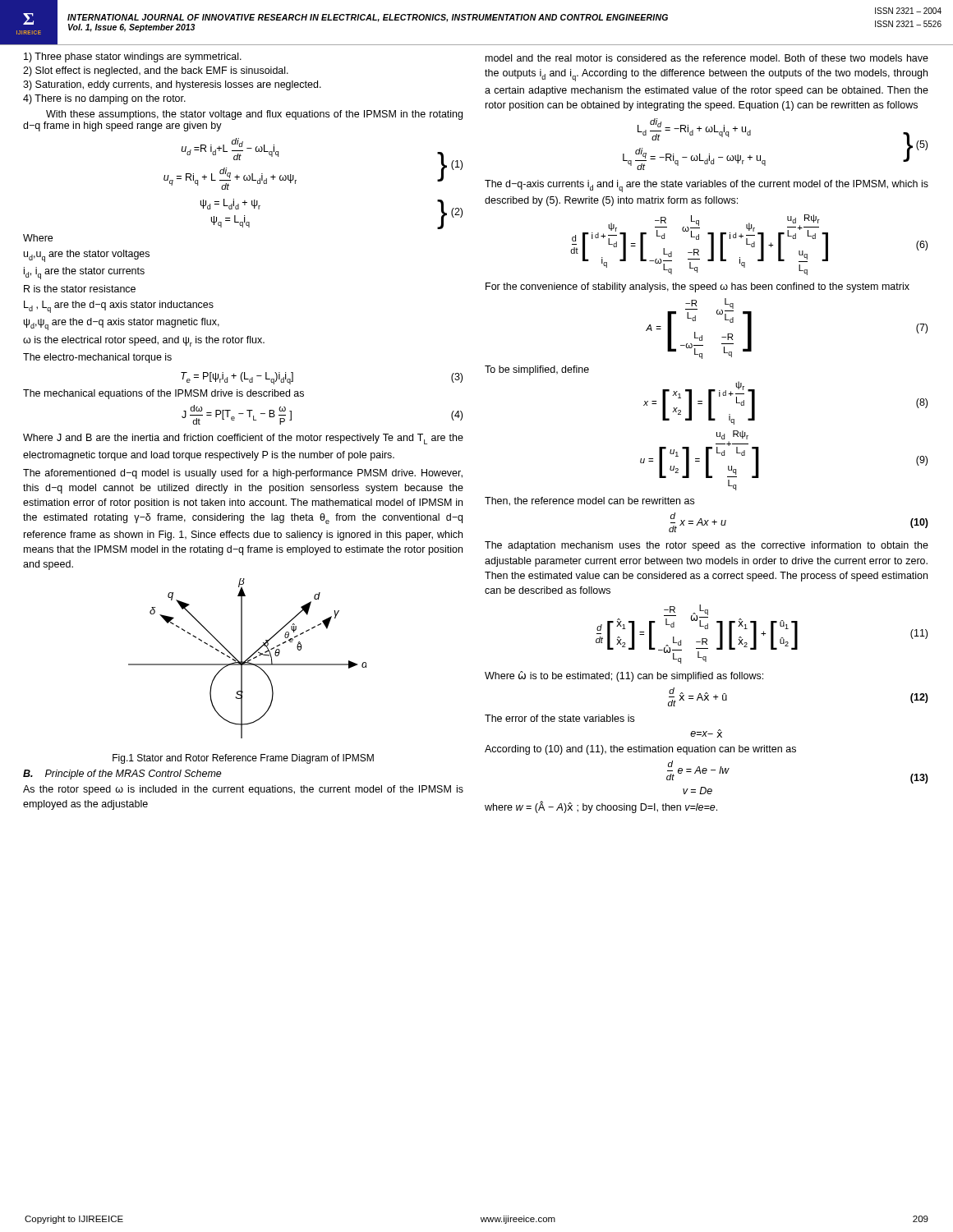
Task: Find the formula on this page that starts "ddt e ="
Action: [x=707, y=778]
